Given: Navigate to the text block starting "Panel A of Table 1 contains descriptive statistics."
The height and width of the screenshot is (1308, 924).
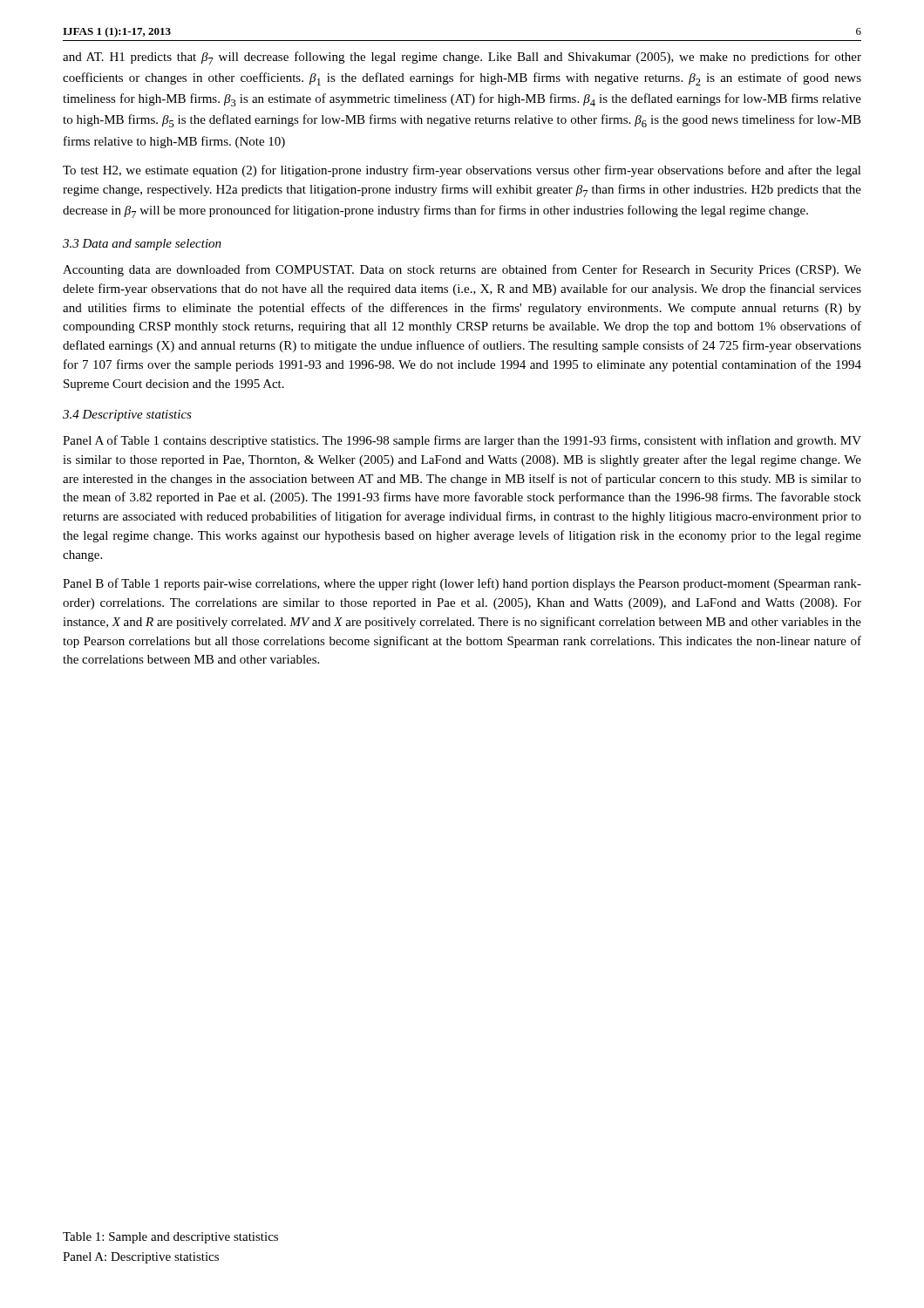Looking at the screenshot, I should [462, 498].
